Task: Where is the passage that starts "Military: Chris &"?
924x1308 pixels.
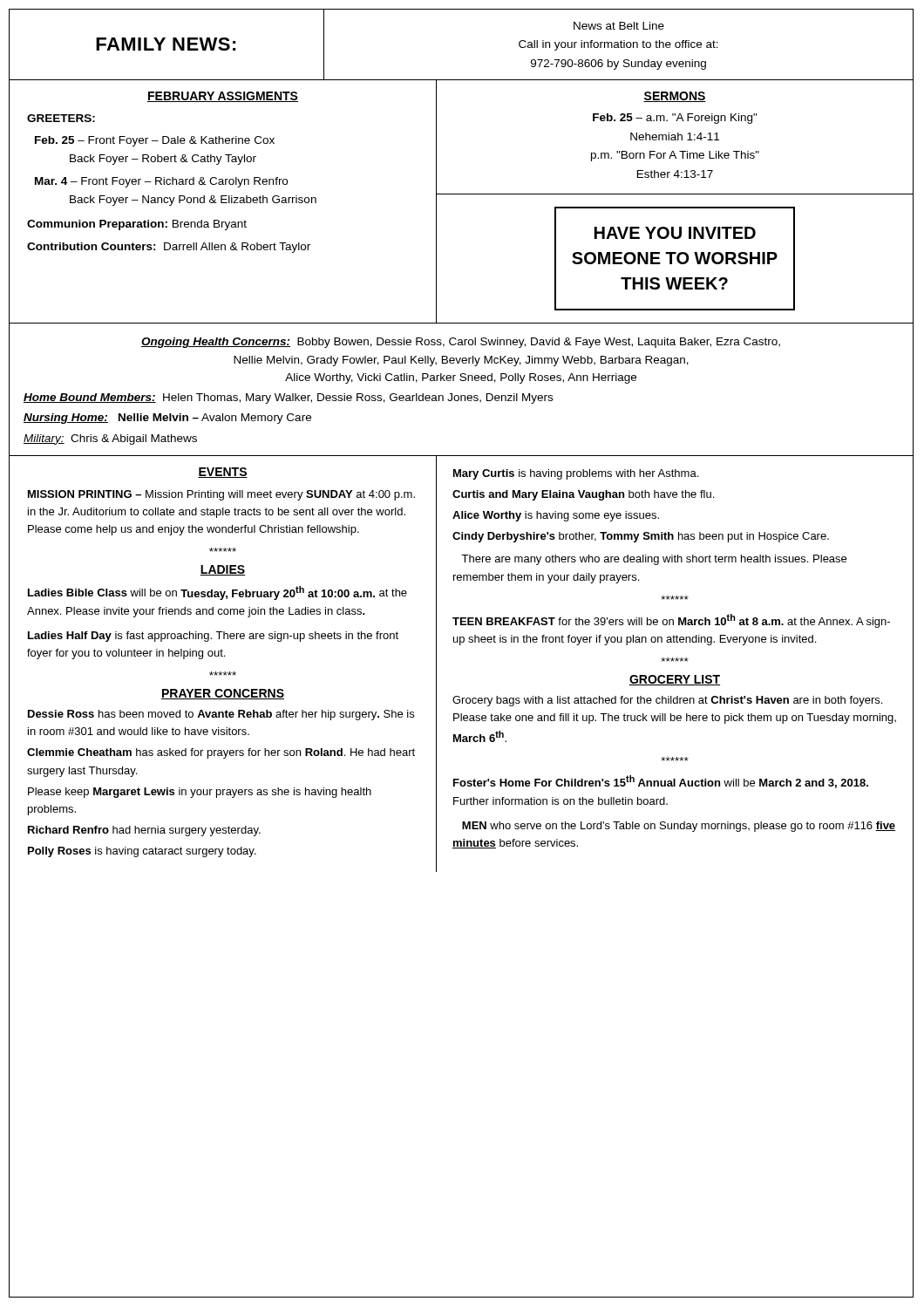Action: (110, 439)
